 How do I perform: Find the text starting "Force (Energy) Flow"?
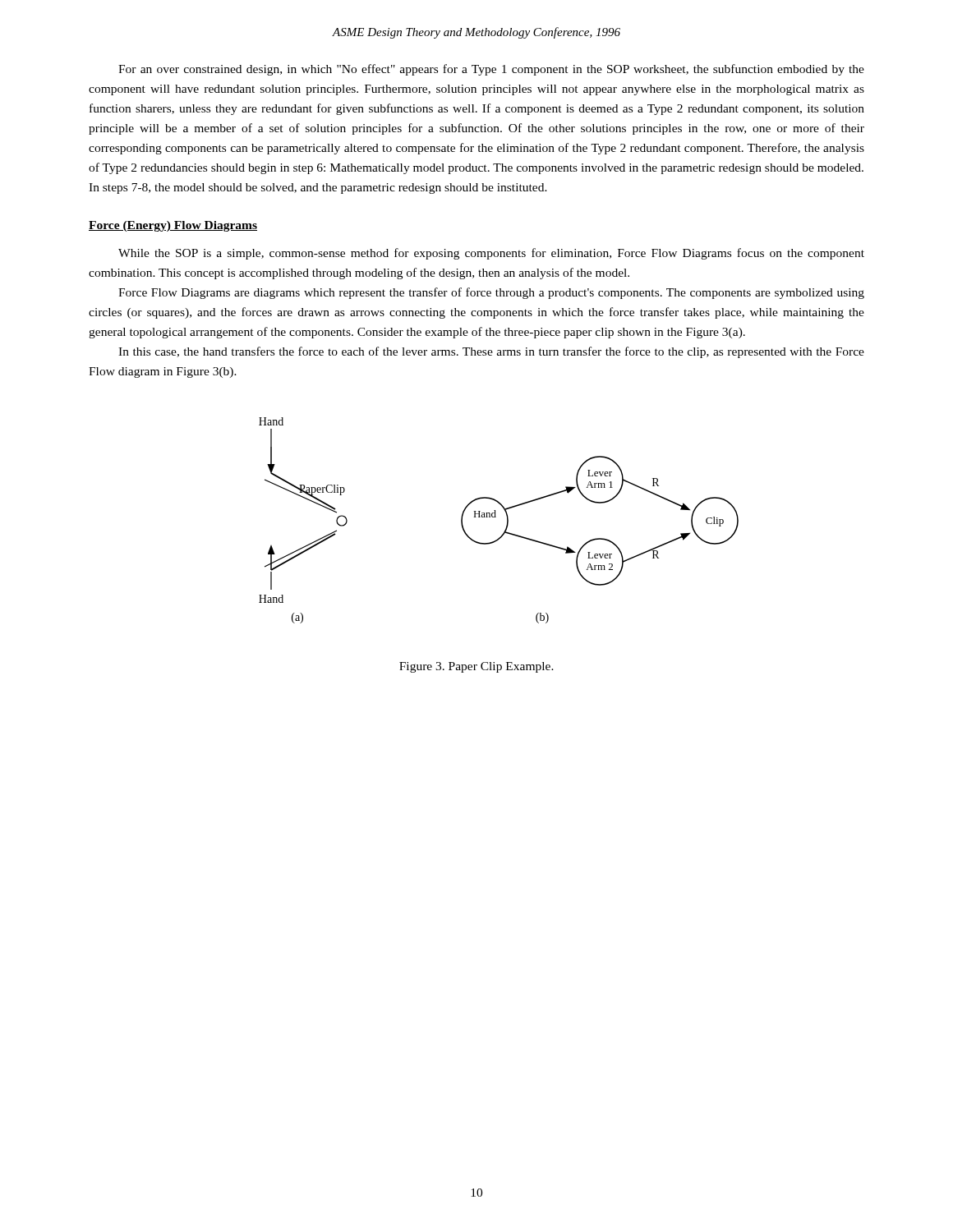click(x=173, y=225)
